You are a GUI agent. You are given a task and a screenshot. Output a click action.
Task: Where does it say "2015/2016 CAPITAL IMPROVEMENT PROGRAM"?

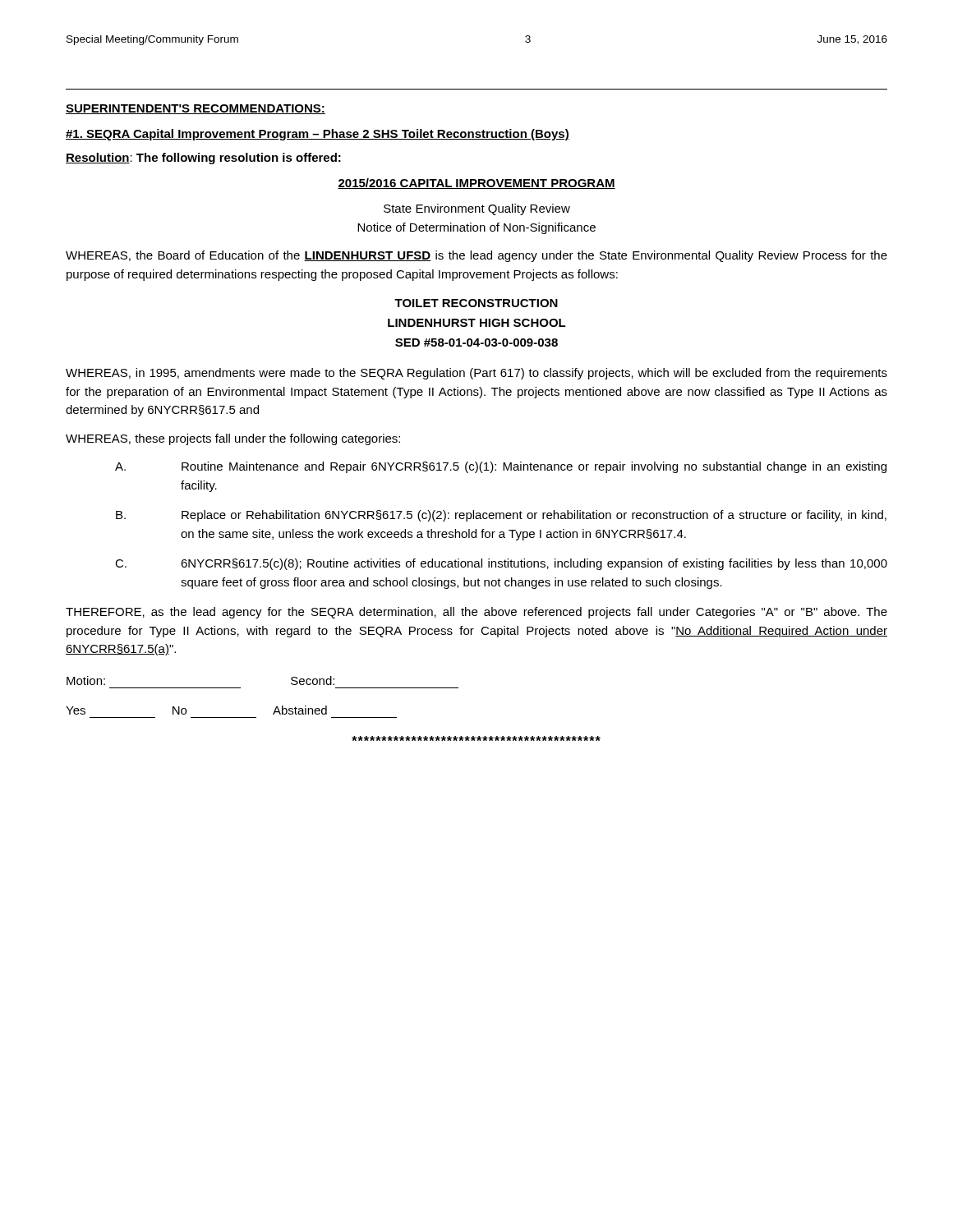point(476,183)
